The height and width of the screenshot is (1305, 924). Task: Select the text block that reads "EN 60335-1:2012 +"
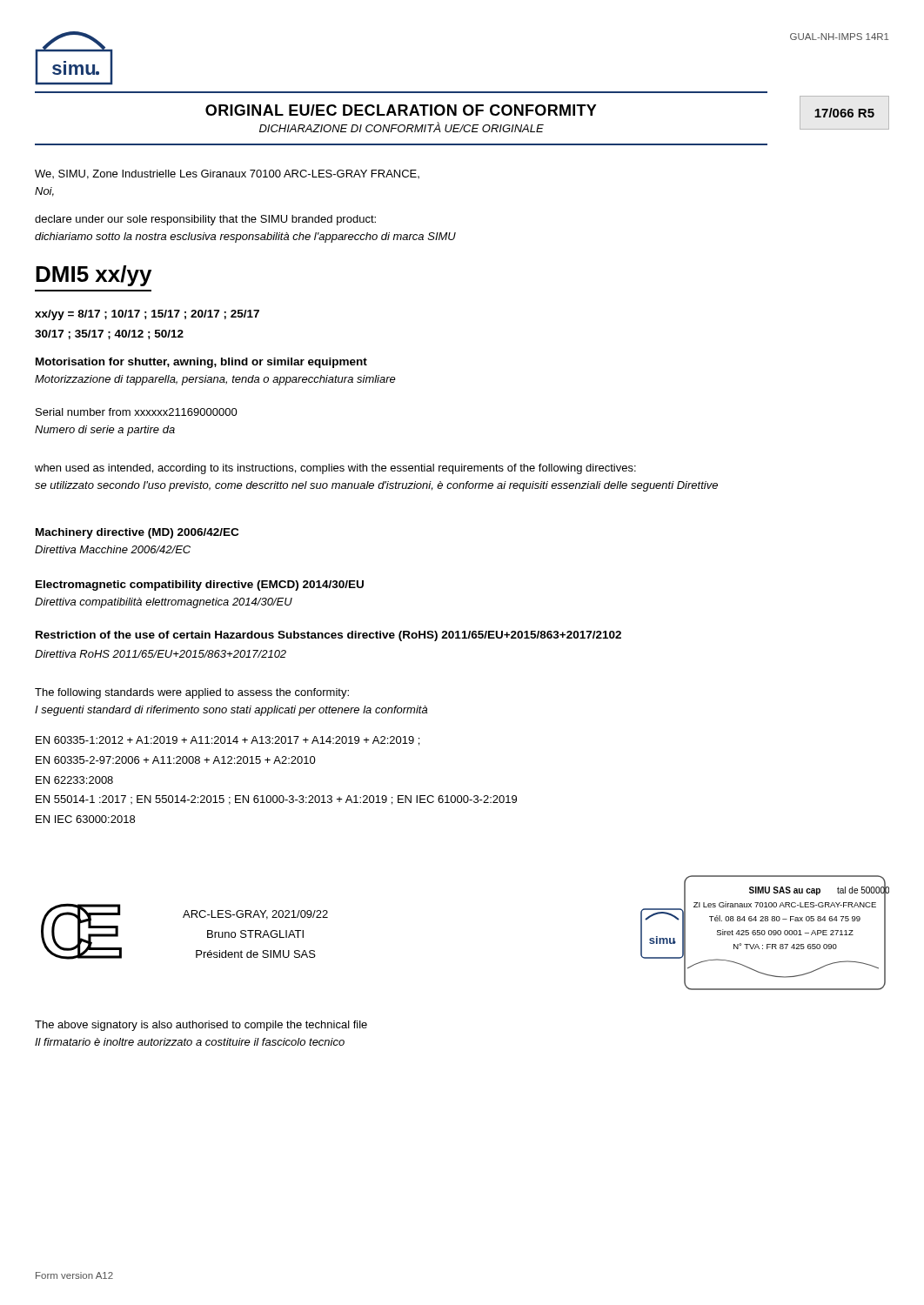click(x=228, y=741)
